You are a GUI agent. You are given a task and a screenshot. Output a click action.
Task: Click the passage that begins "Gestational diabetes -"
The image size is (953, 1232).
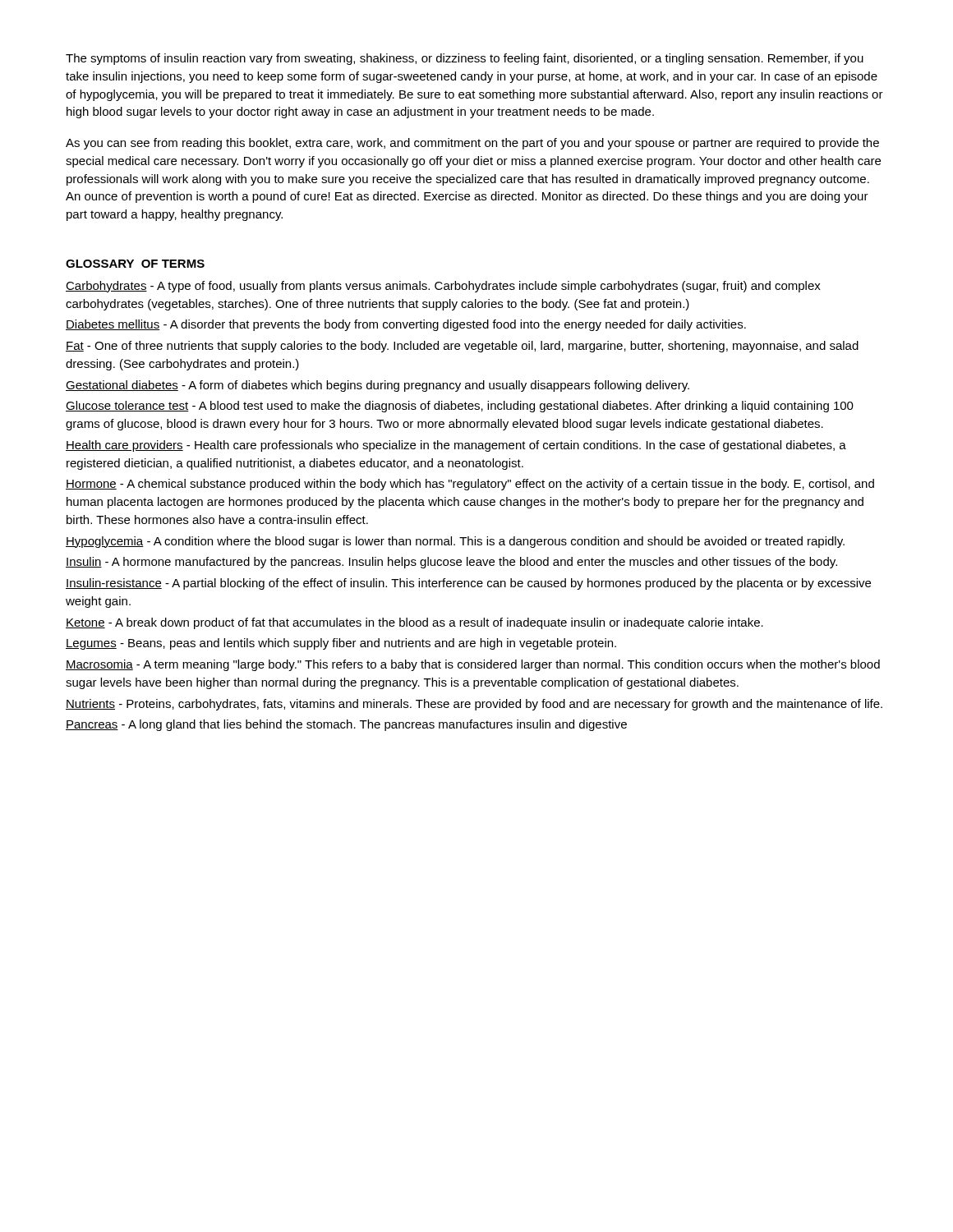coord(378,384)
